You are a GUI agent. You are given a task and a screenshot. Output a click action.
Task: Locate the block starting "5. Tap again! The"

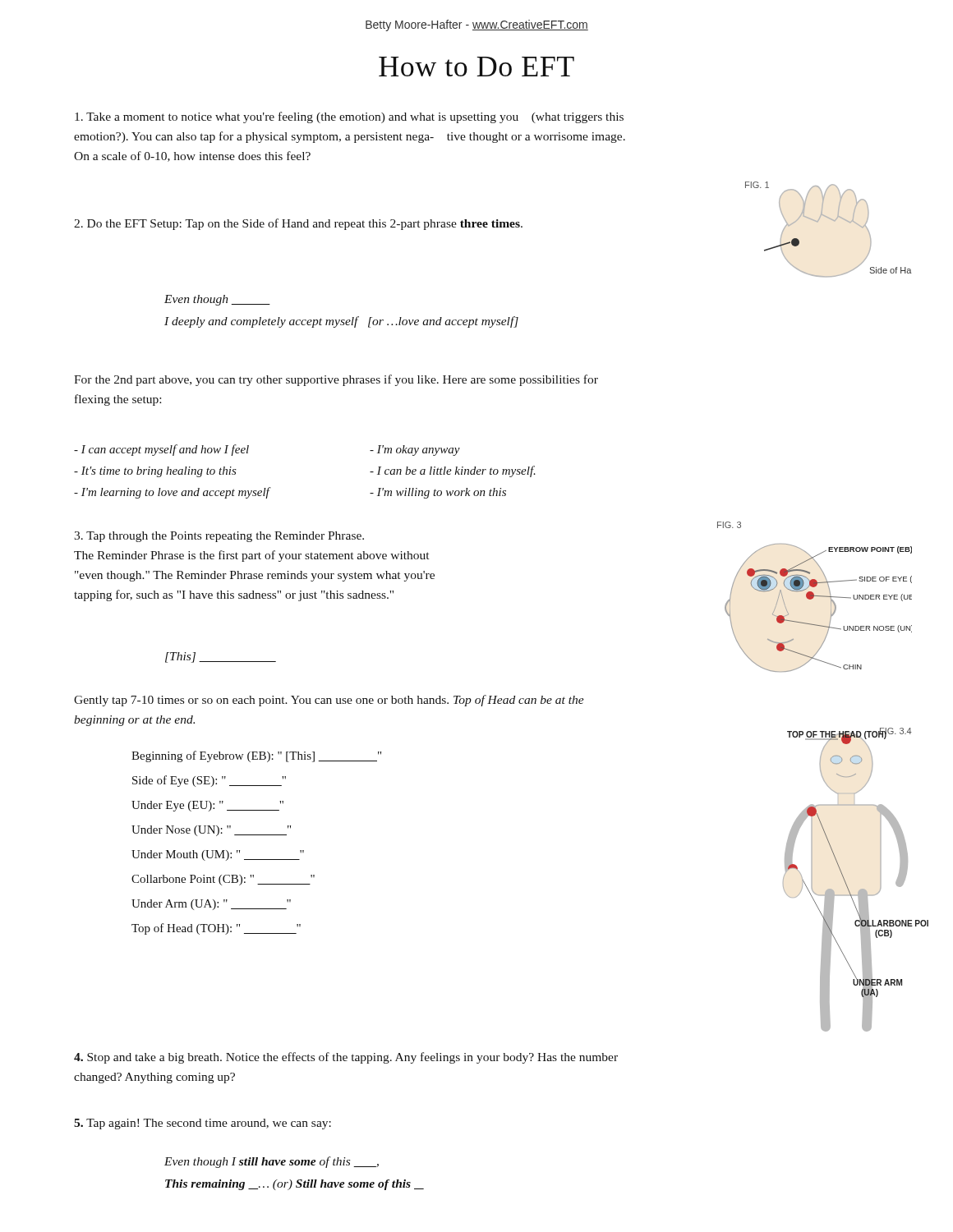203,1122
